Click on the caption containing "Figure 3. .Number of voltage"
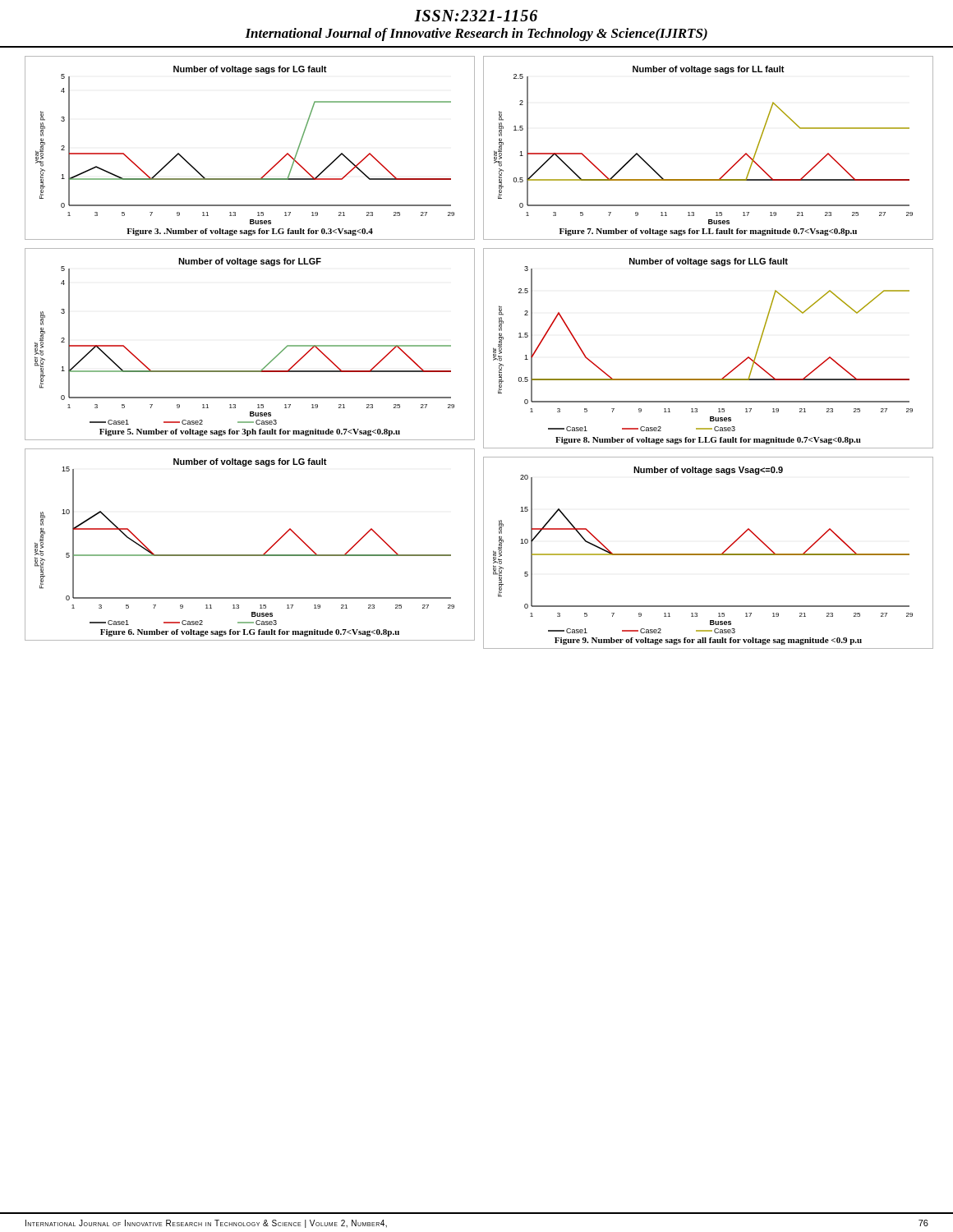 250,231
